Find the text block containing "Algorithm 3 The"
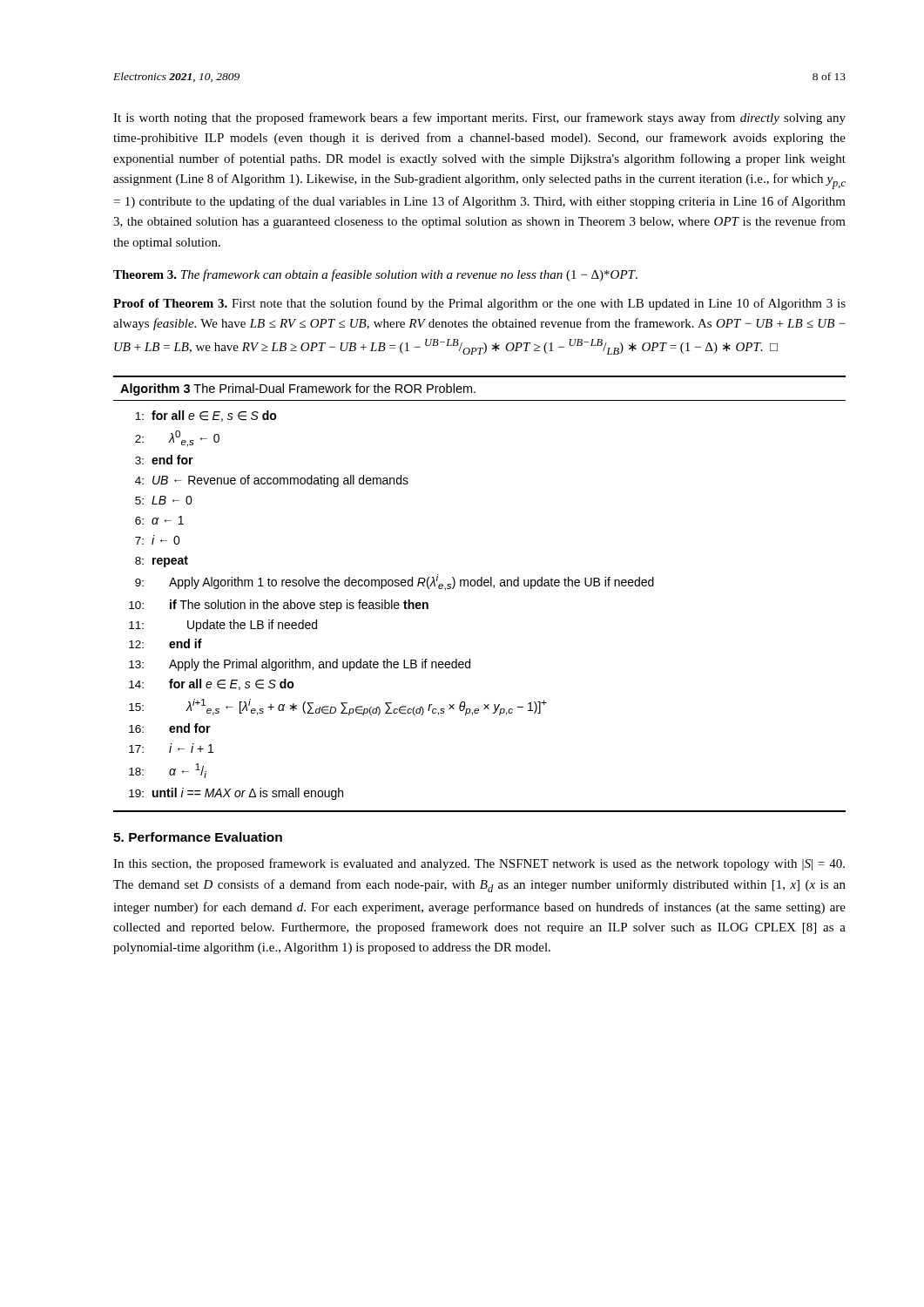Image resolution: width=924 pixels, height=1307 pixels. pyautogui.click(x=479, y=594)
